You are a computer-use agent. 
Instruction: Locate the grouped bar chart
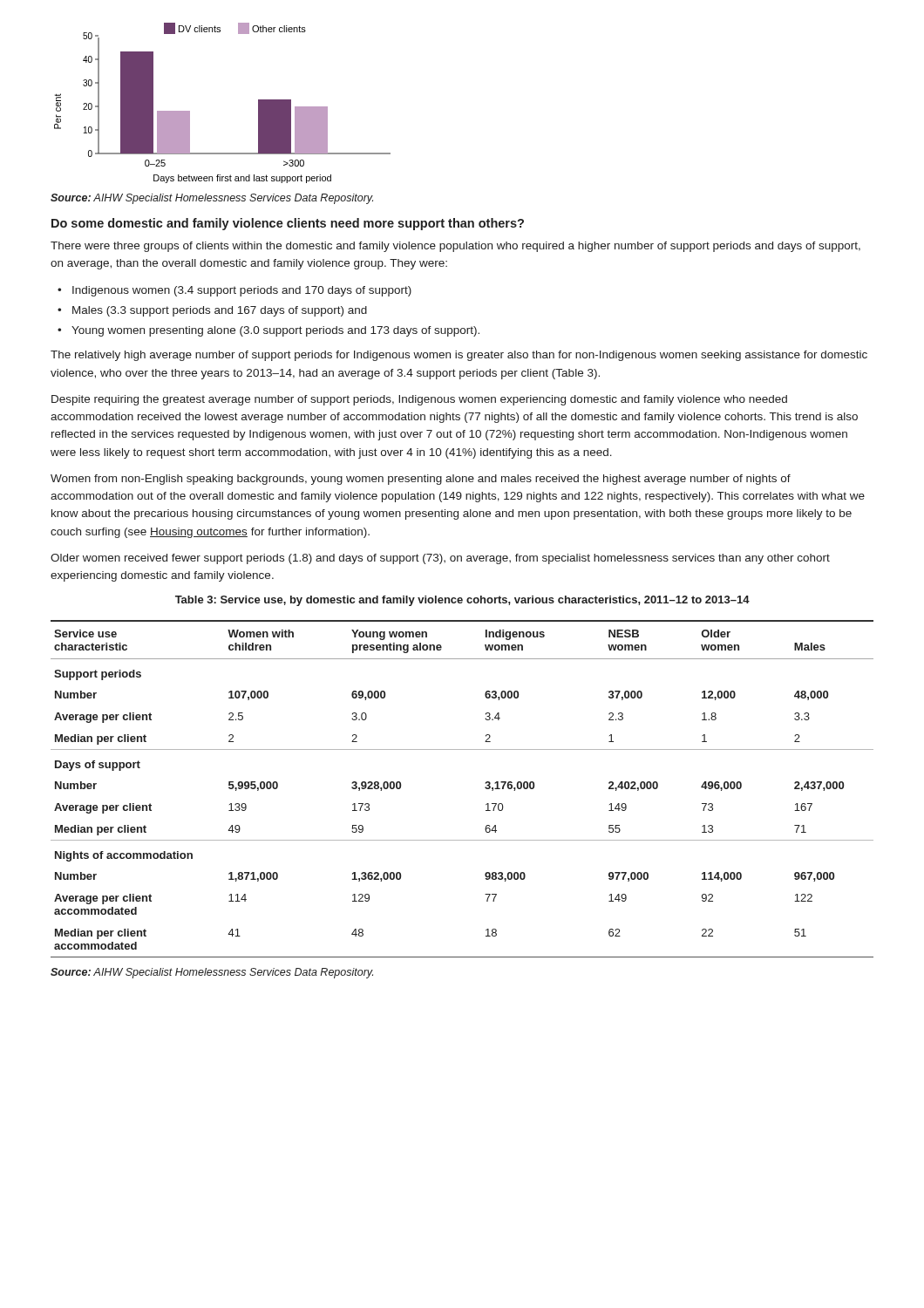(x=462, y=102)
